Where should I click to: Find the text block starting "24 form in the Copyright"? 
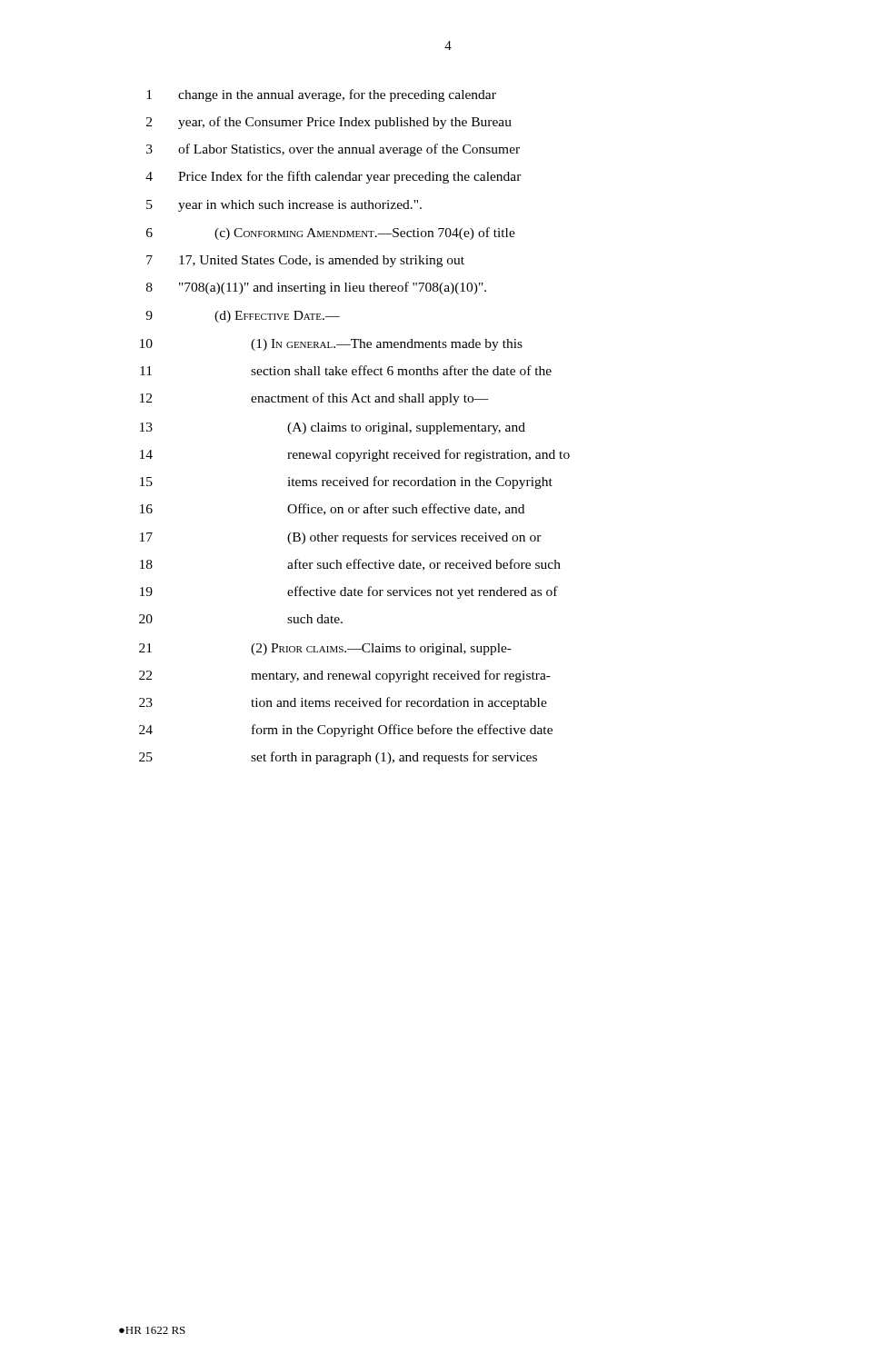tap(336, 729)
